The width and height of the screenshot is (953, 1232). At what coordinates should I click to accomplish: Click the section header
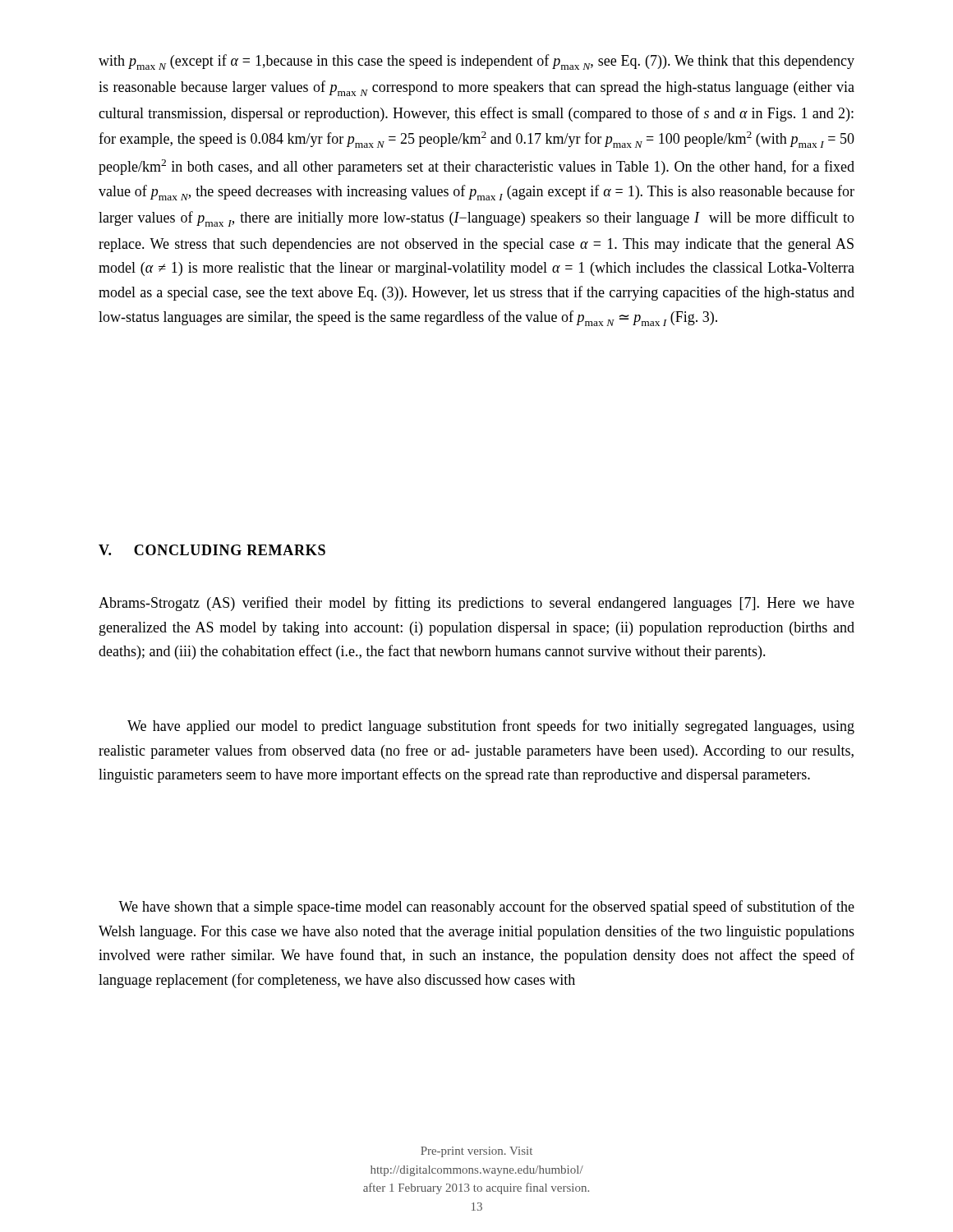pos(212,550)
